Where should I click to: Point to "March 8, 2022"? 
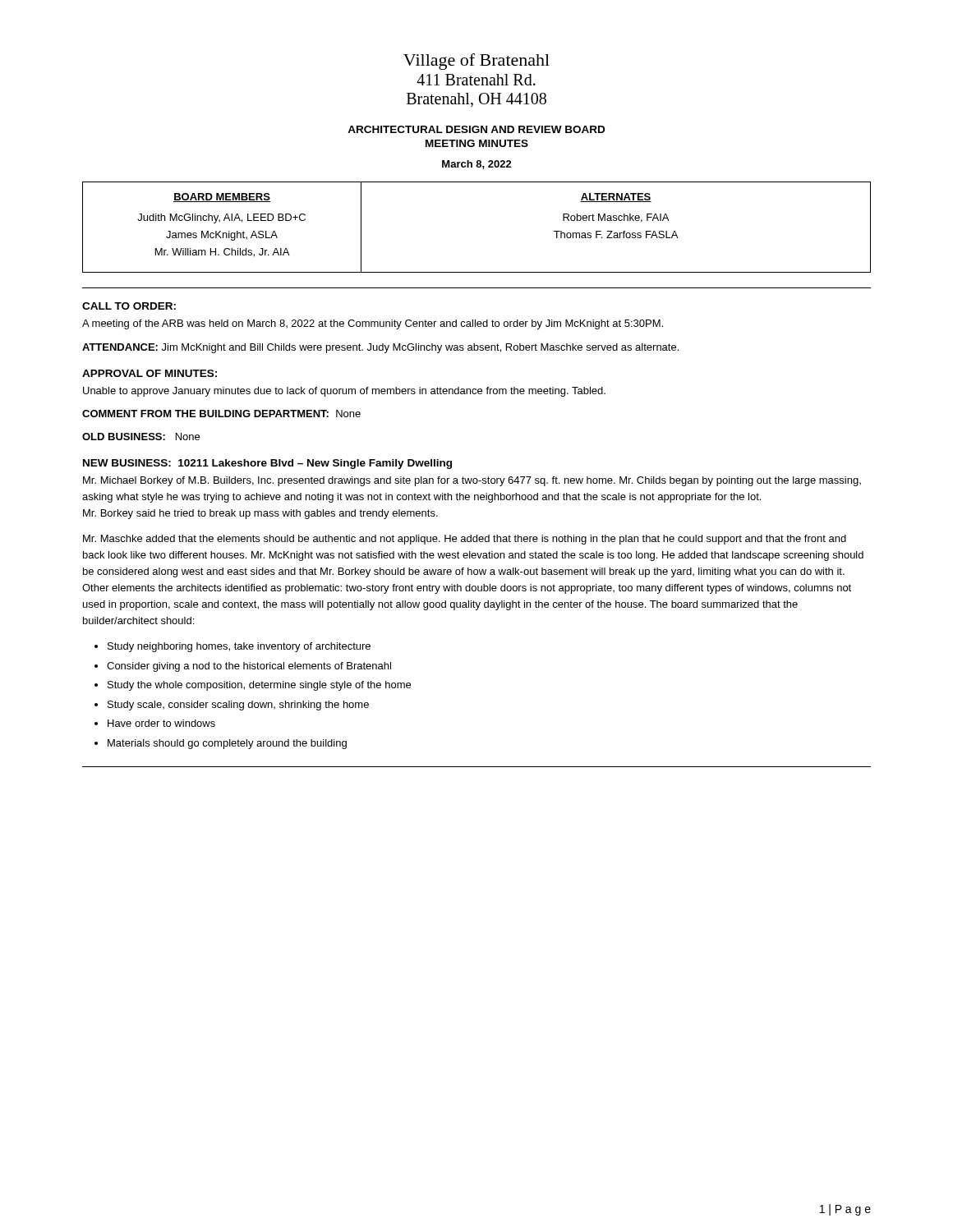(x=476, y=164)
